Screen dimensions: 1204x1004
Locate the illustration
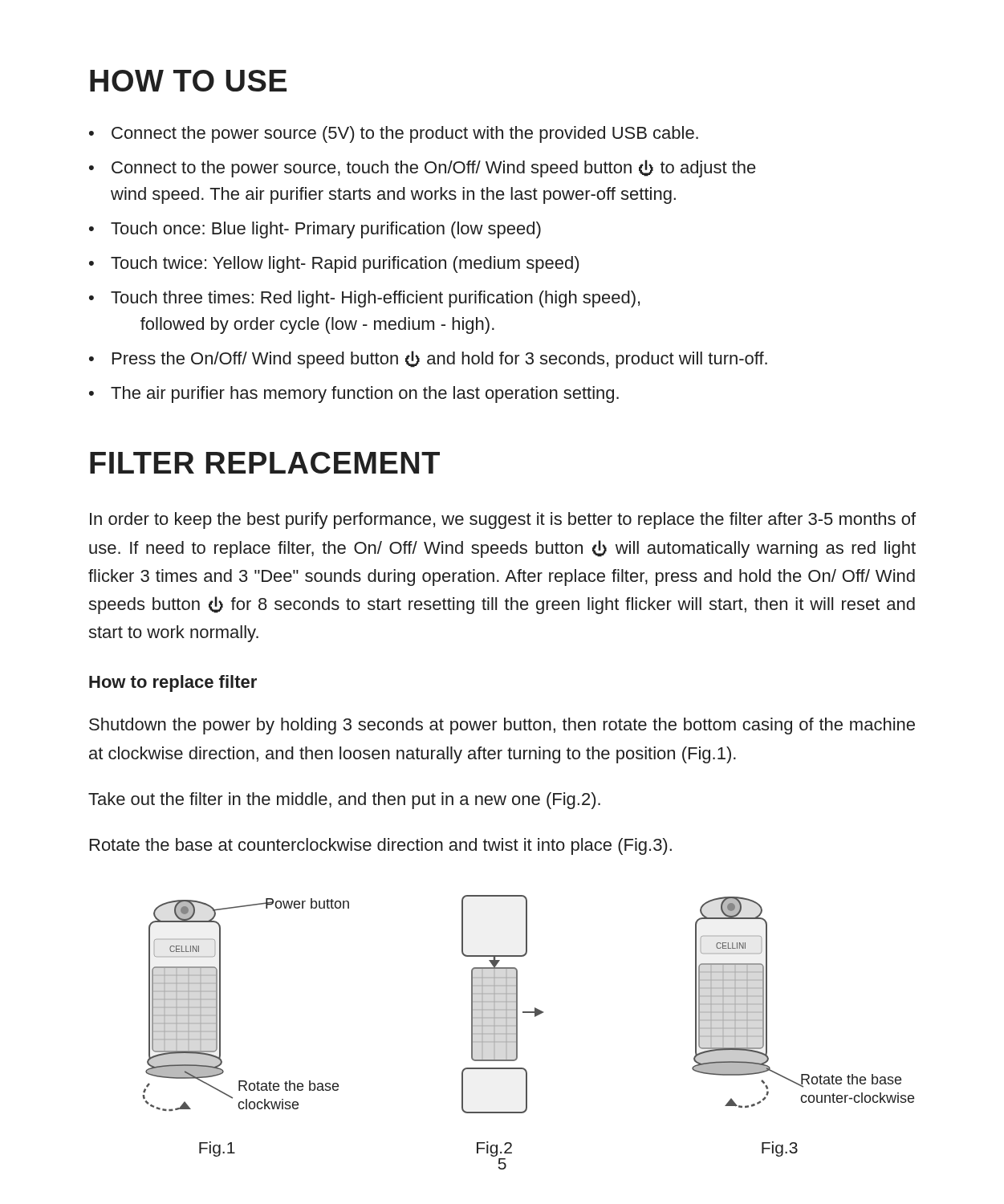502,1023
